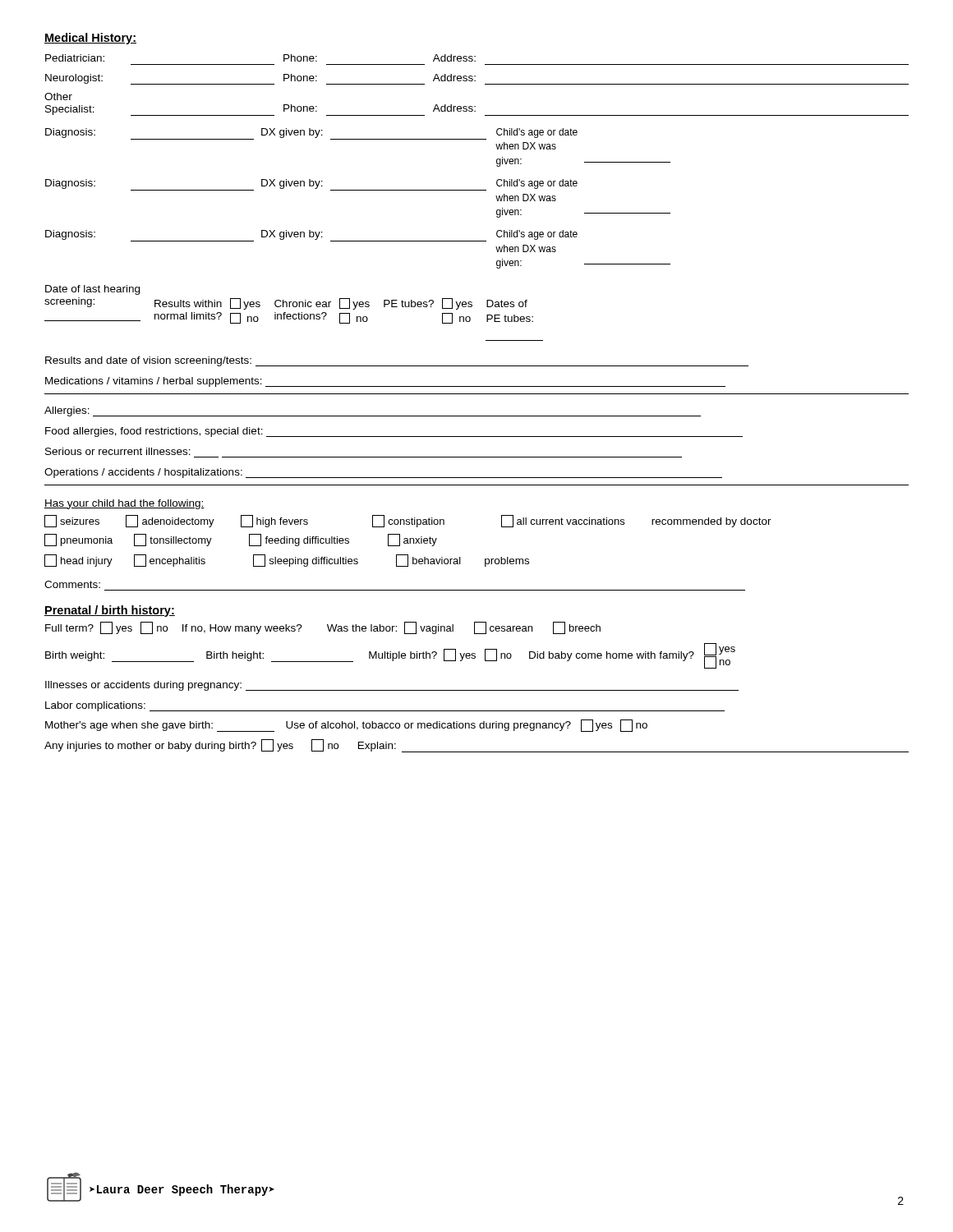Image resolution: width=953 pixels, height=1232 pixels.
Task: Click on the logo
Action: coord(160,1189)
